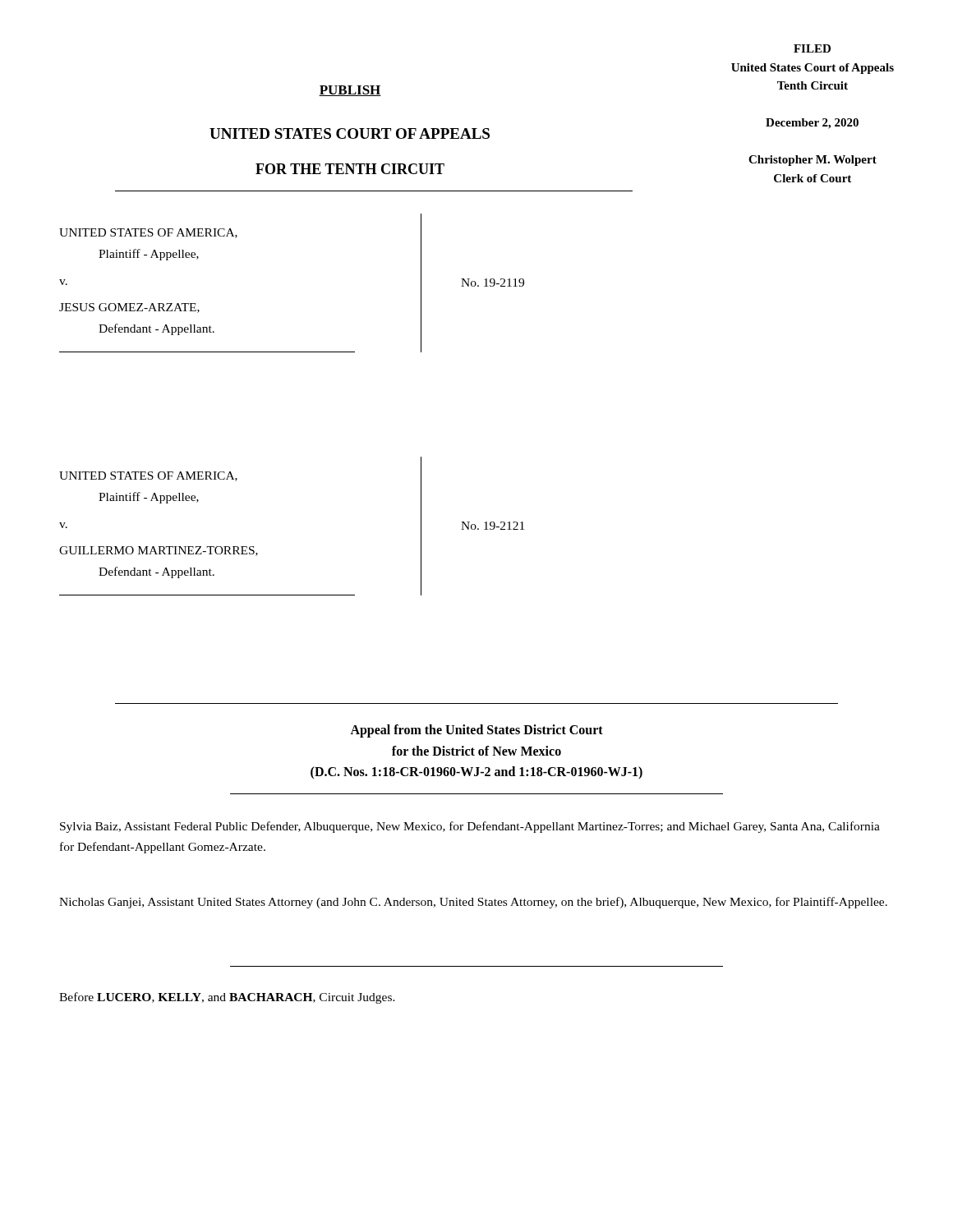Viewport: 953px width, 1232px height.
Task: Find the text block with the text "Sylvia Baiz, Assistant Federal"
Action: [x=469, y=836]
